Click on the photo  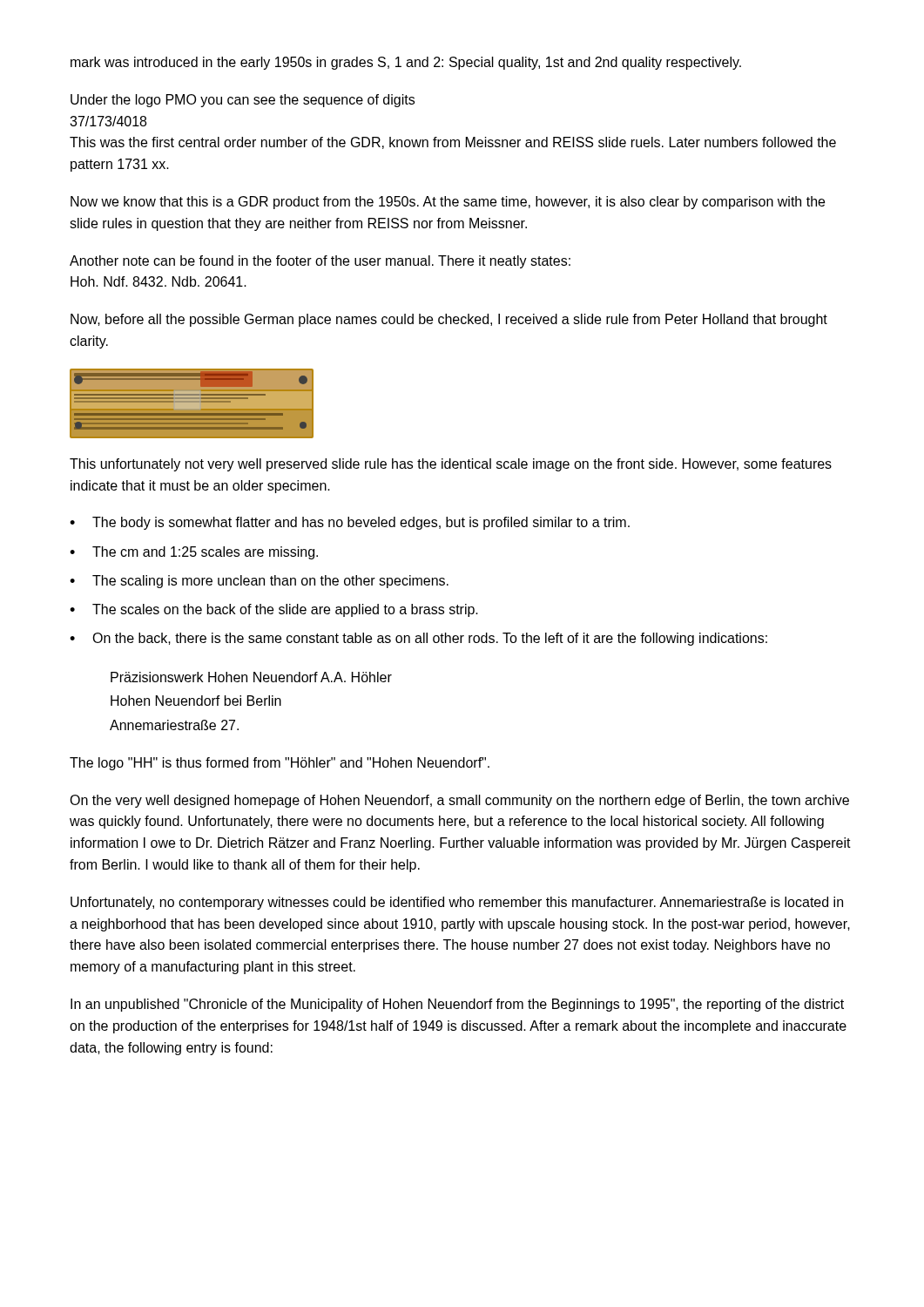click(x=462, y=403)
